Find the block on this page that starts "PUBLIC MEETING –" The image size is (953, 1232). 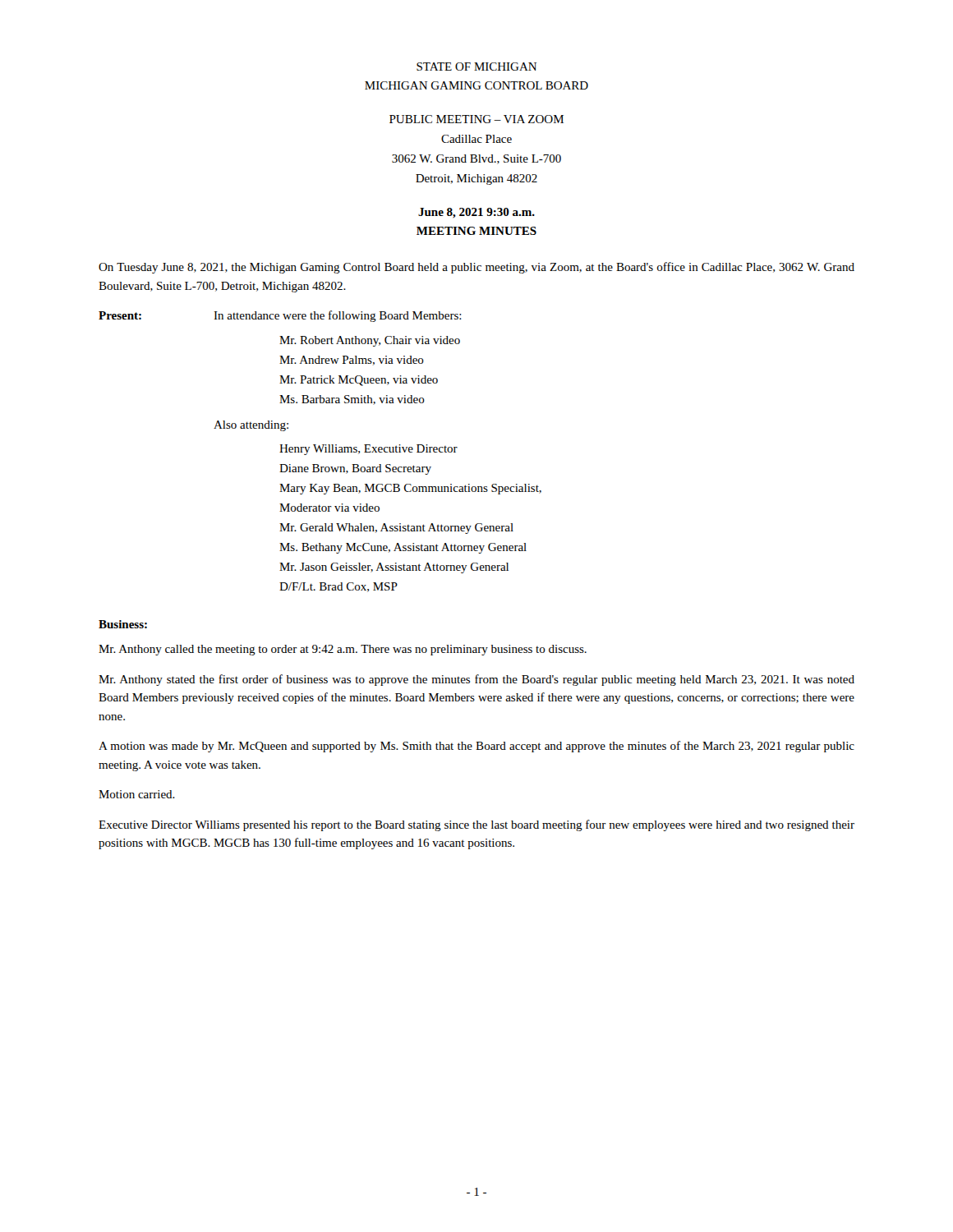(x=476, y=149)
